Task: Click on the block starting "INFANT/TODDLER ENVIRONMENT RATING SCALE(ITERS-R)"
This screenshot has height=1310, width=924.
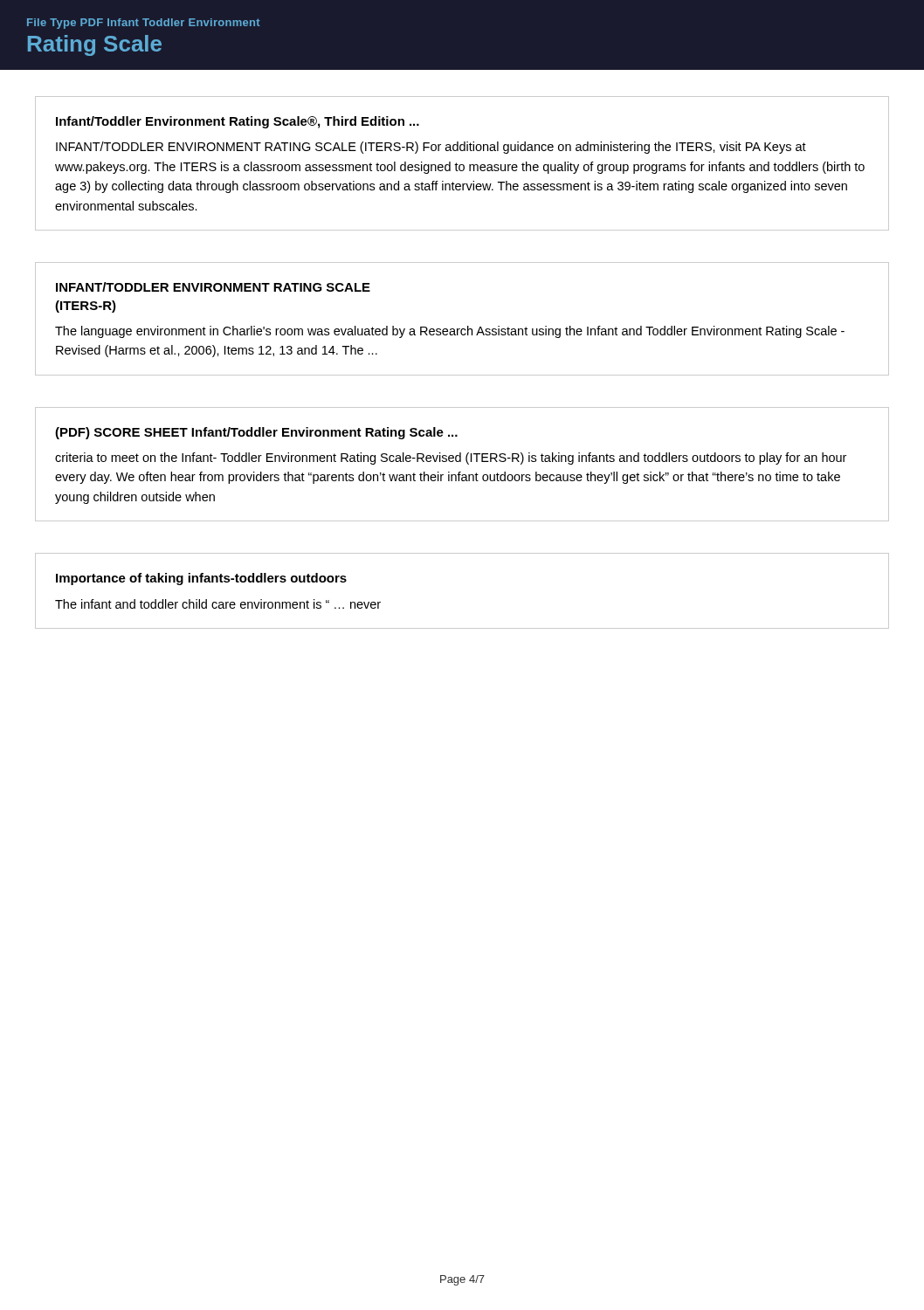Action: (213, 296)
